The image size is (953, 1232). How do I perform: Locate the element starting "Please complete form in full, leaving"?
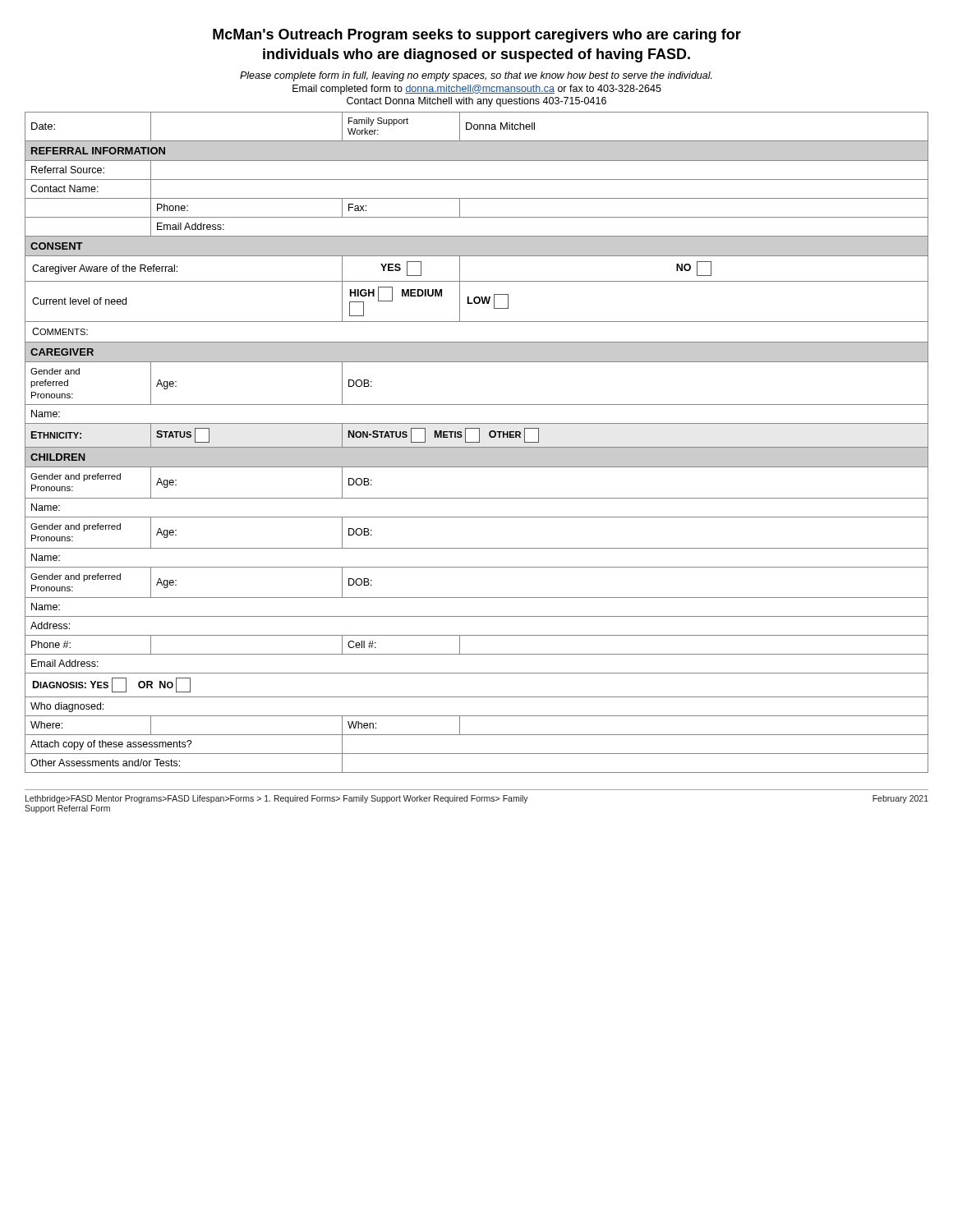coord(476,75)
